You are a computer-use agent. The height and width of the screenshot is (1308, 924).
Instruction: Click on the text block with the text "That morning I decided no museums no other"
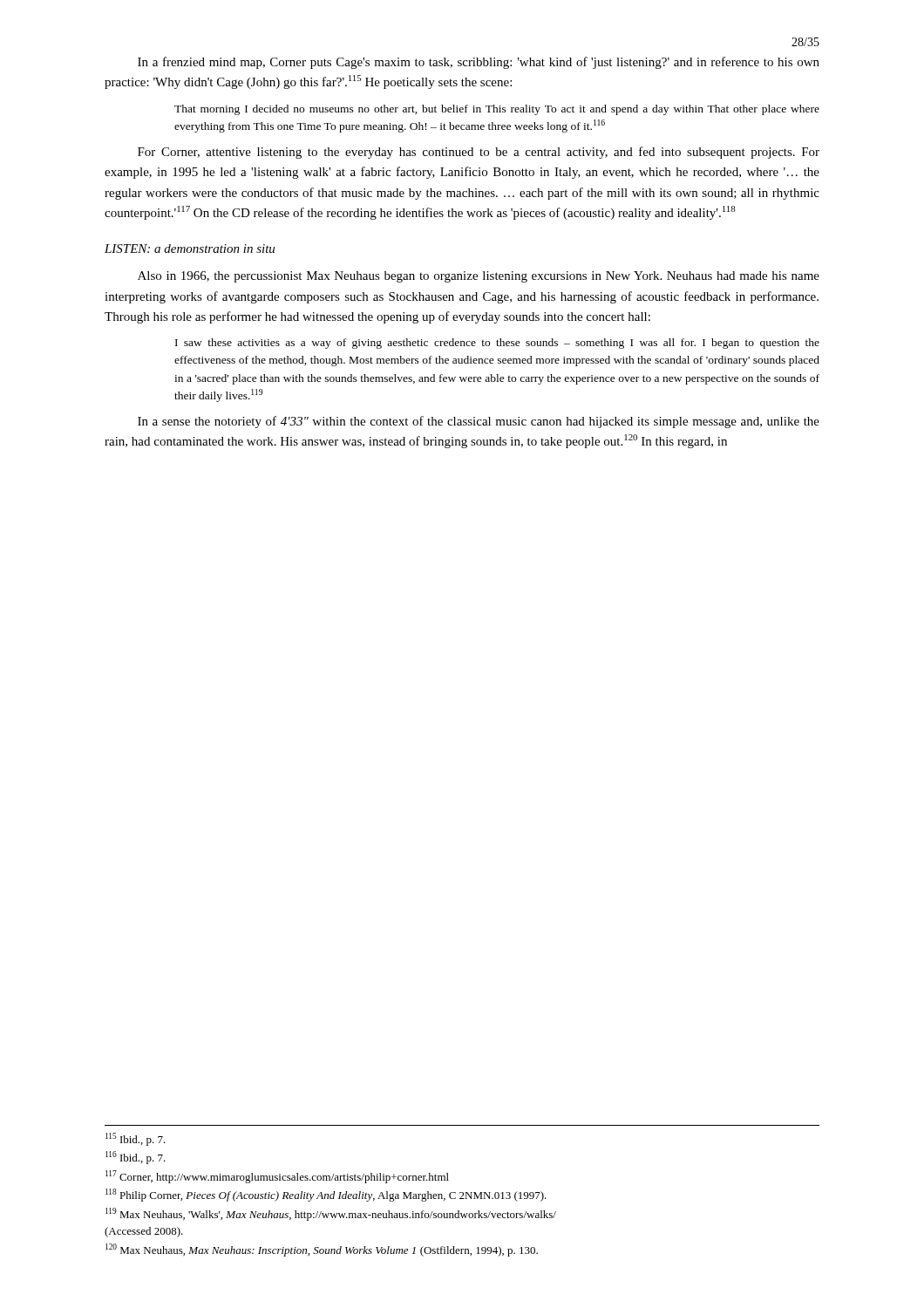[497, 117]
